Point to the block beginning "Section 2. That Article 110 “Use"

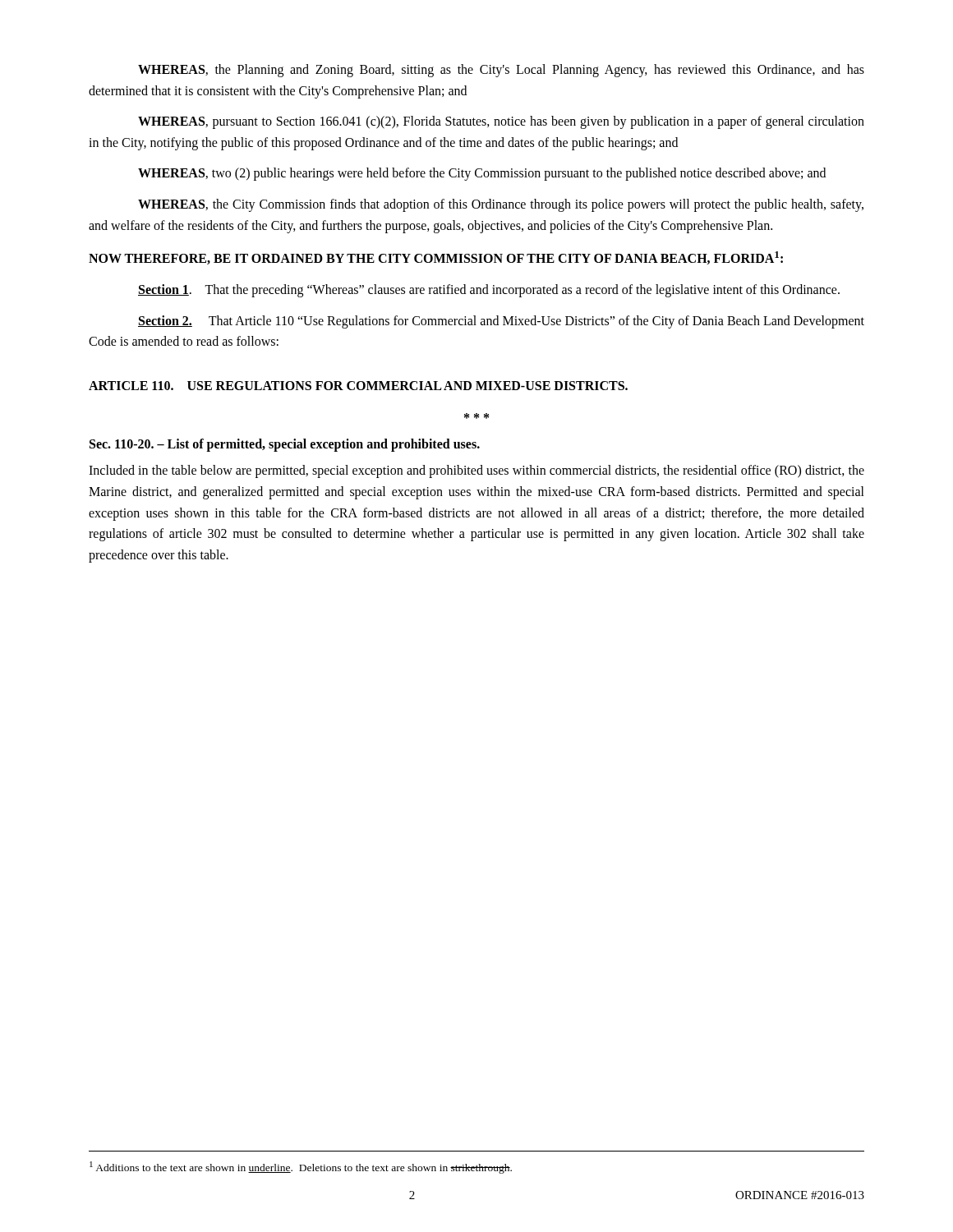[476, 331]
